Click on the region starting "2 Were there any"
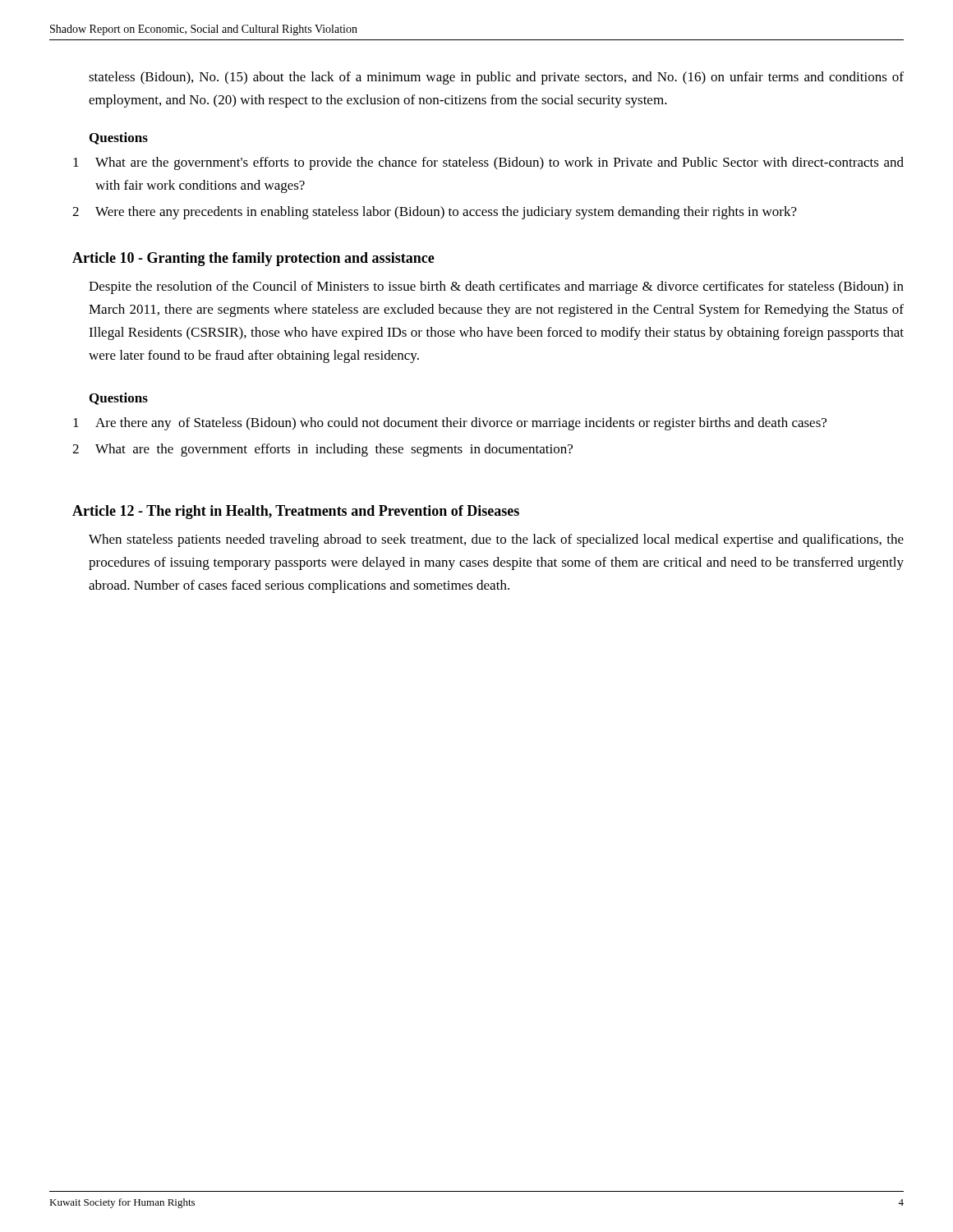This screenshot has height=1232, width=953. coord(488,212)
